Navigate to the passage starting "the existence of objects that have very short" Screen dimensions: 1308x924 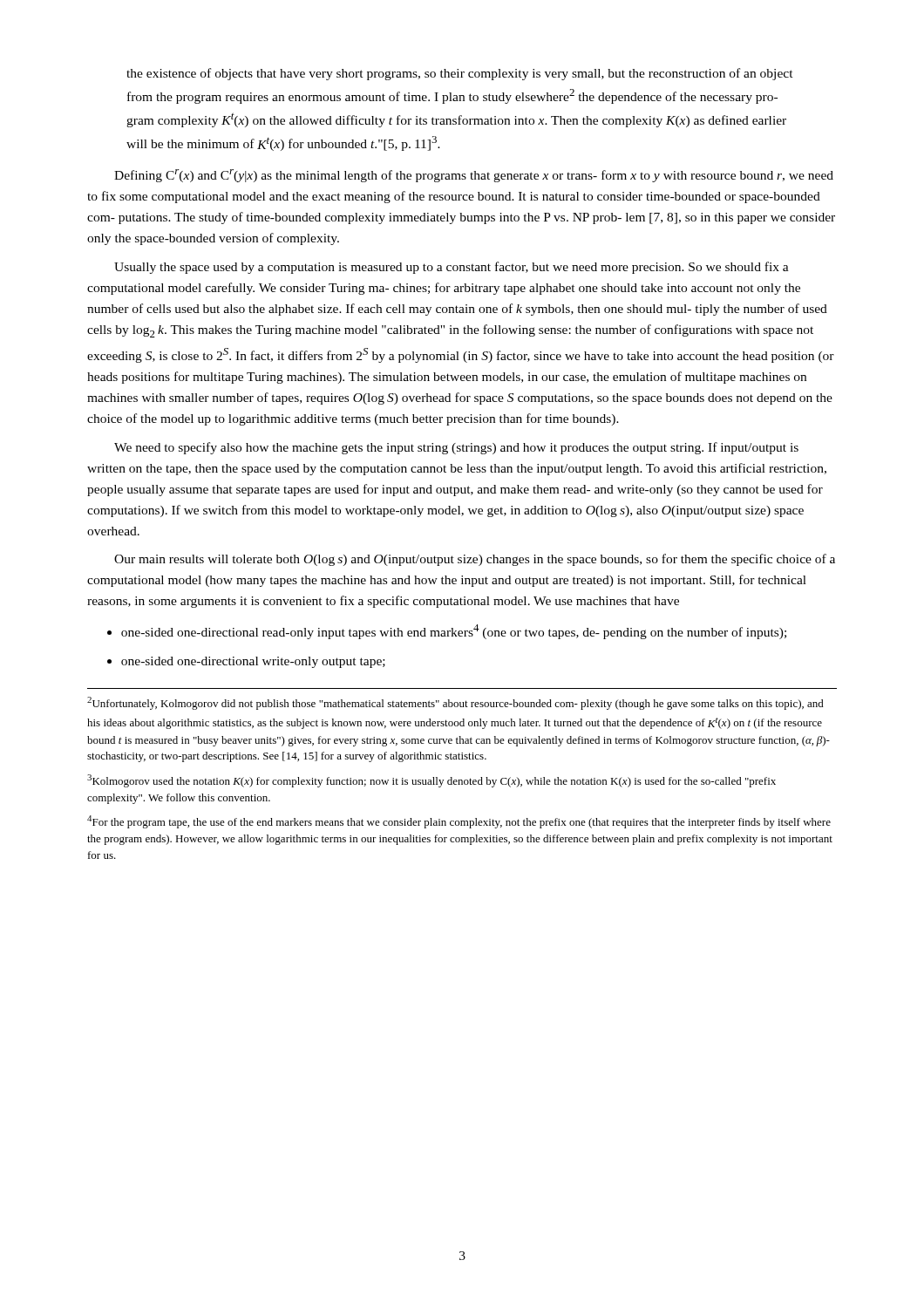pos(464,109)
